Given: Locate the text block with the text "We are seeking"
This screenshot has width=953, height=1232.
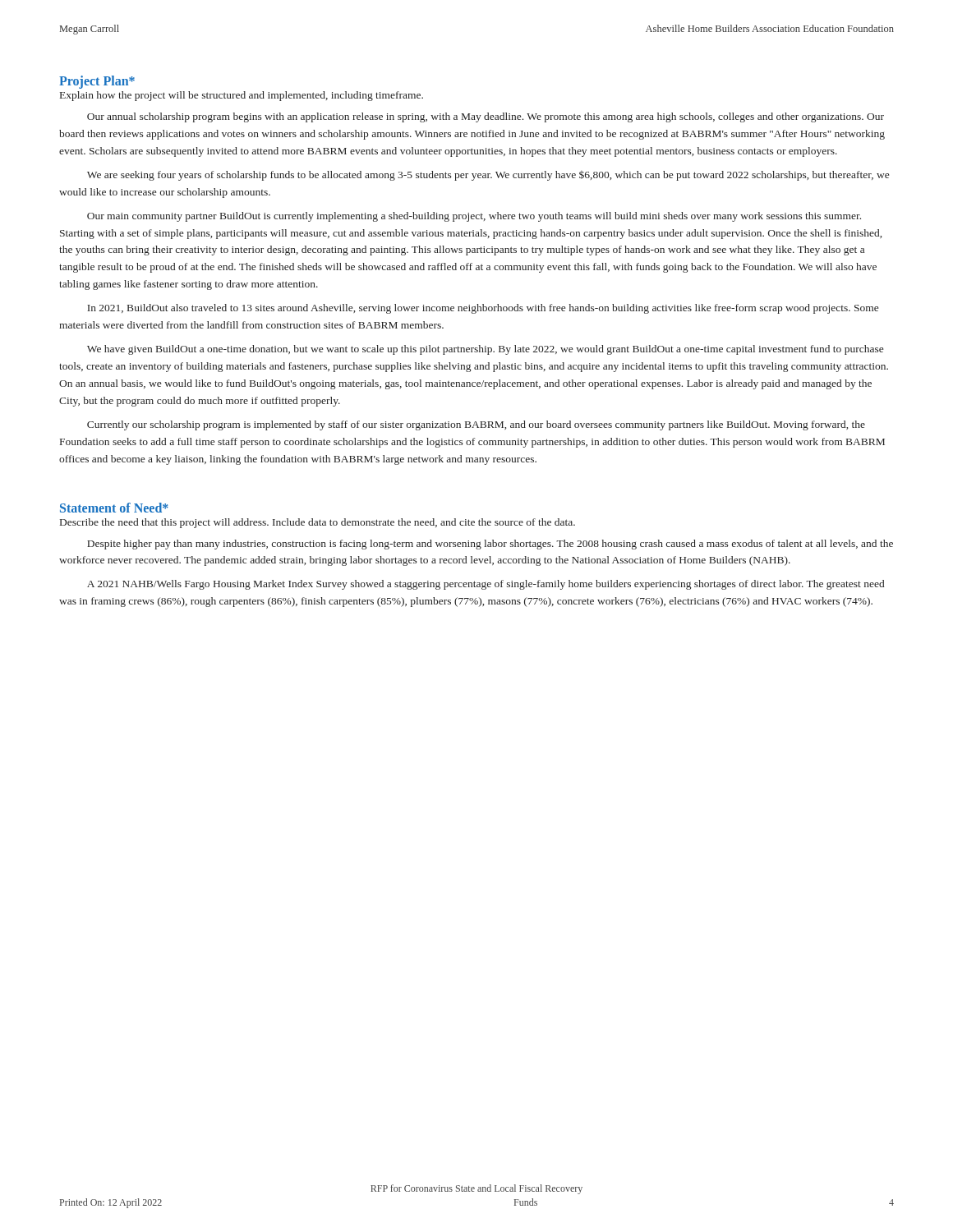Looking at the screenshot, I should (x=474, y=183).
